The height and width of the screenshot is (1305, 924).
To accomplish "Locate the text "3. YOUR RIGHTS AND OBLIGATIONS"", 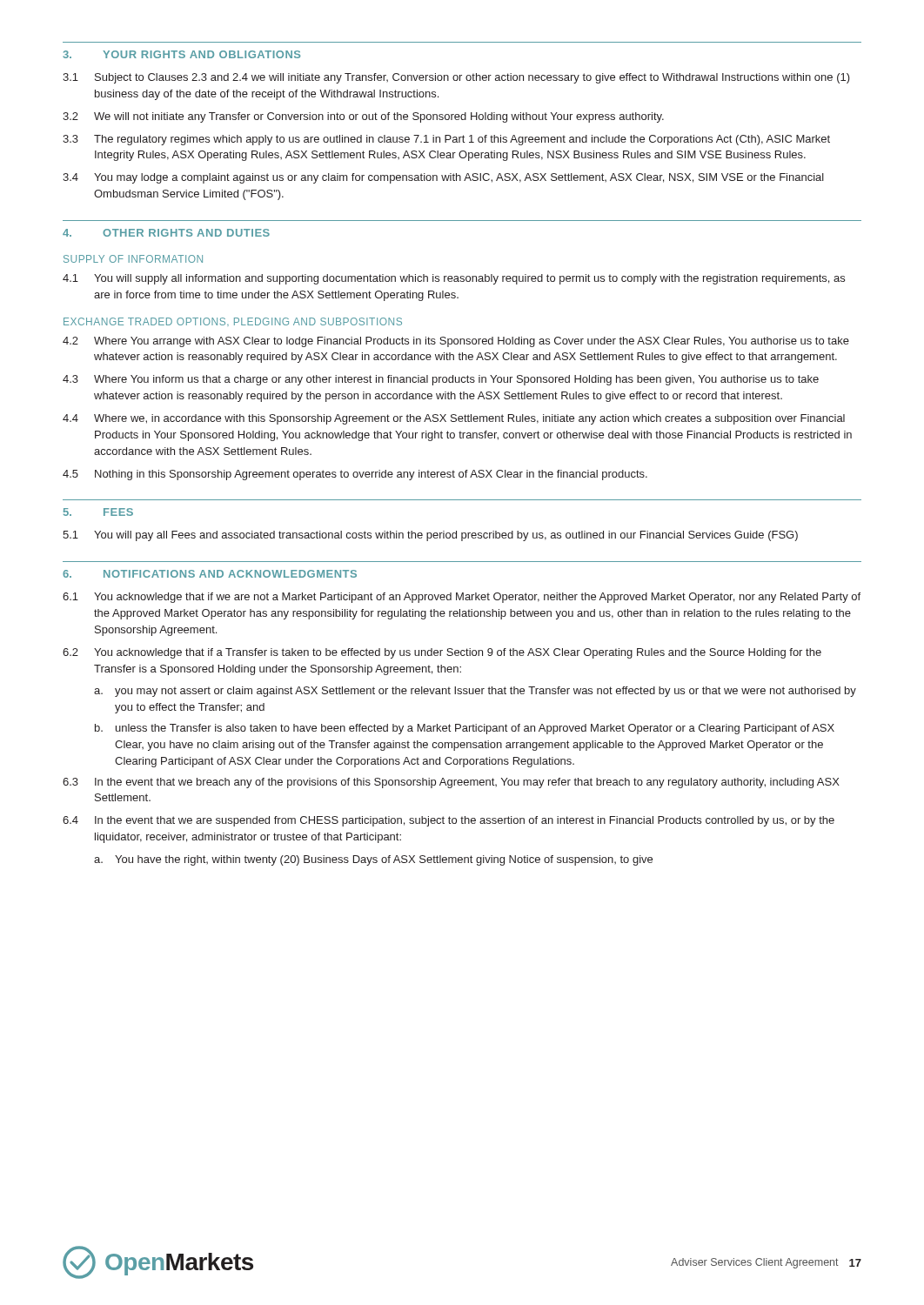I will 182,54.
